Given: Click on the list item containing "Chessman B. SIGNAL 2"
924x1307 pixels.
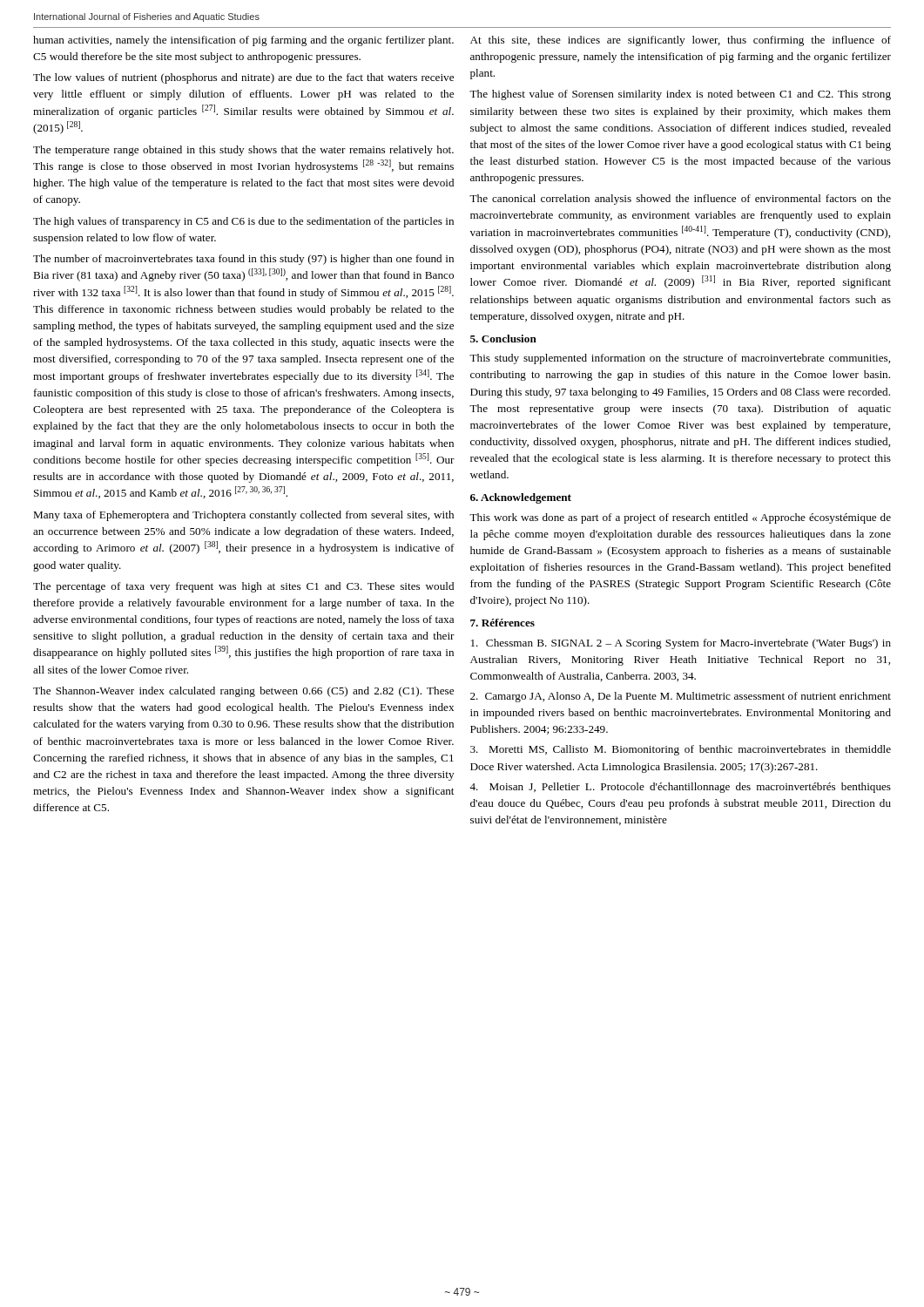Looking at the screenshot, I should [x=680, y=659].
